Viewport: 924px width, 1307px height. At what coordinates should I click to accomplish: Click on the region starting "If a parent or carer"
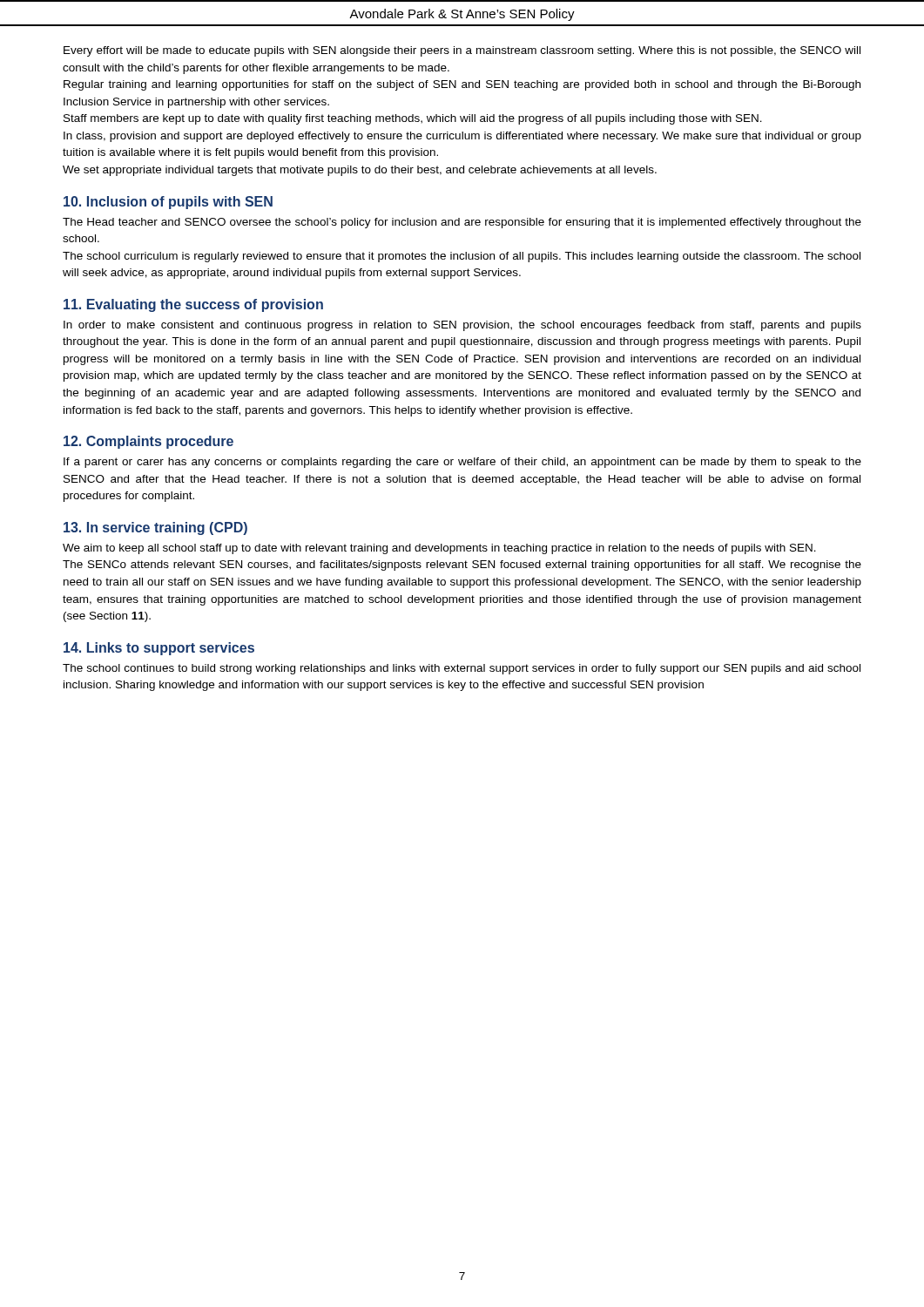click(x=462, y=479)
